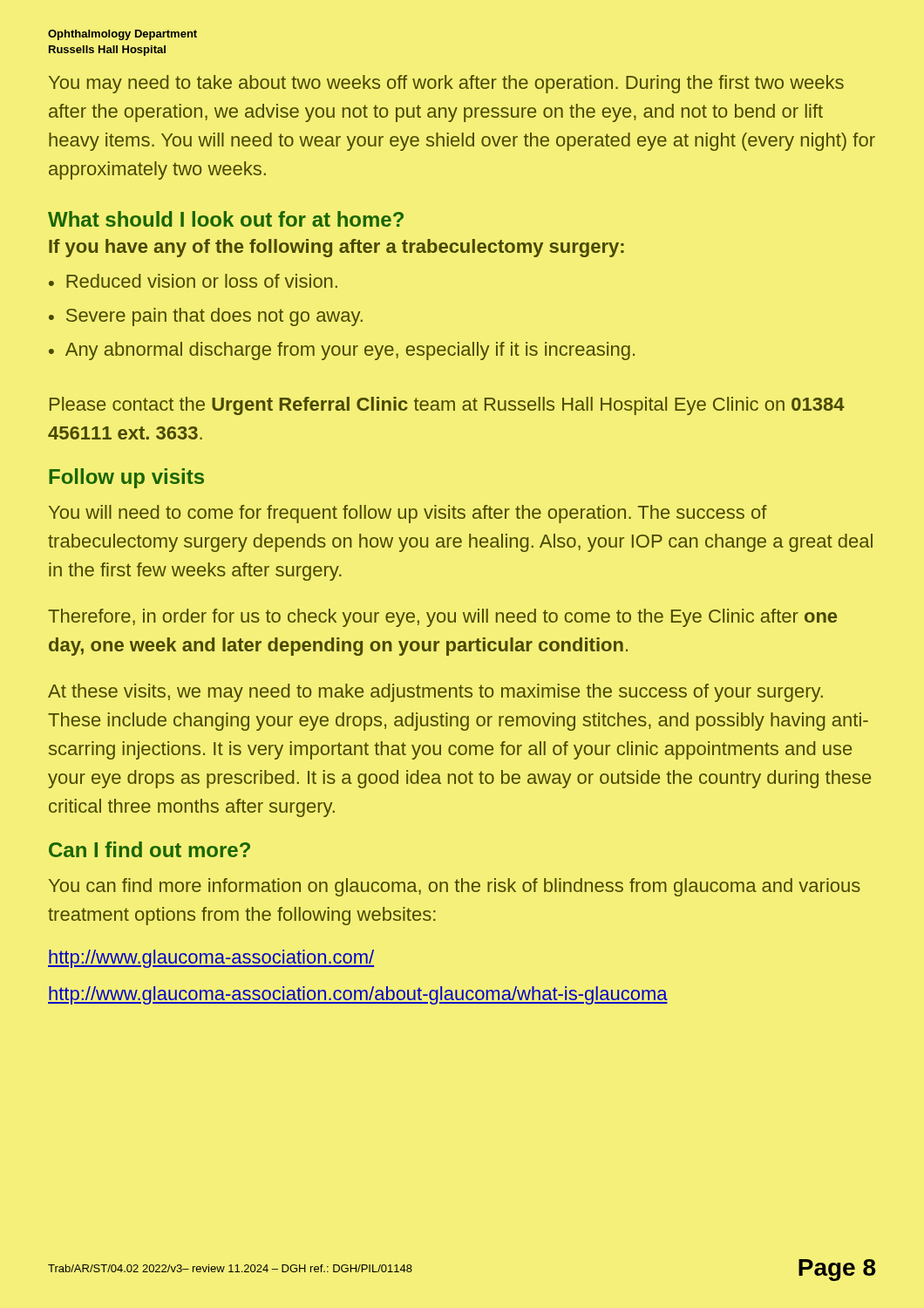Navigate to the text starting "• Reduced vision"
The height and width of the screenshot is (1308, 924).
[x=194, y=282]
